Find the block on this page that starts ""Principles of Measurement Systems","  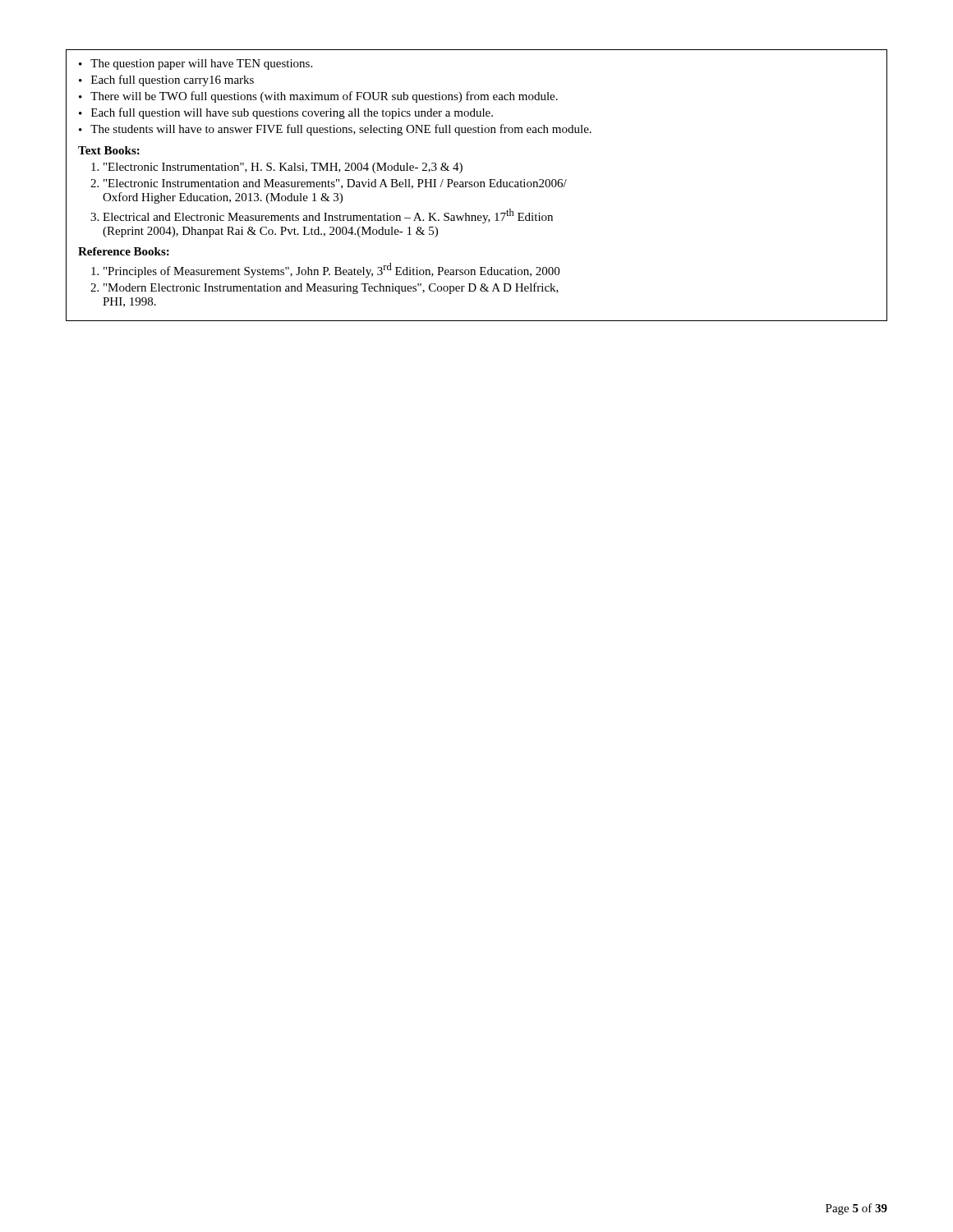pyautogui.click(x=331, y=269)
